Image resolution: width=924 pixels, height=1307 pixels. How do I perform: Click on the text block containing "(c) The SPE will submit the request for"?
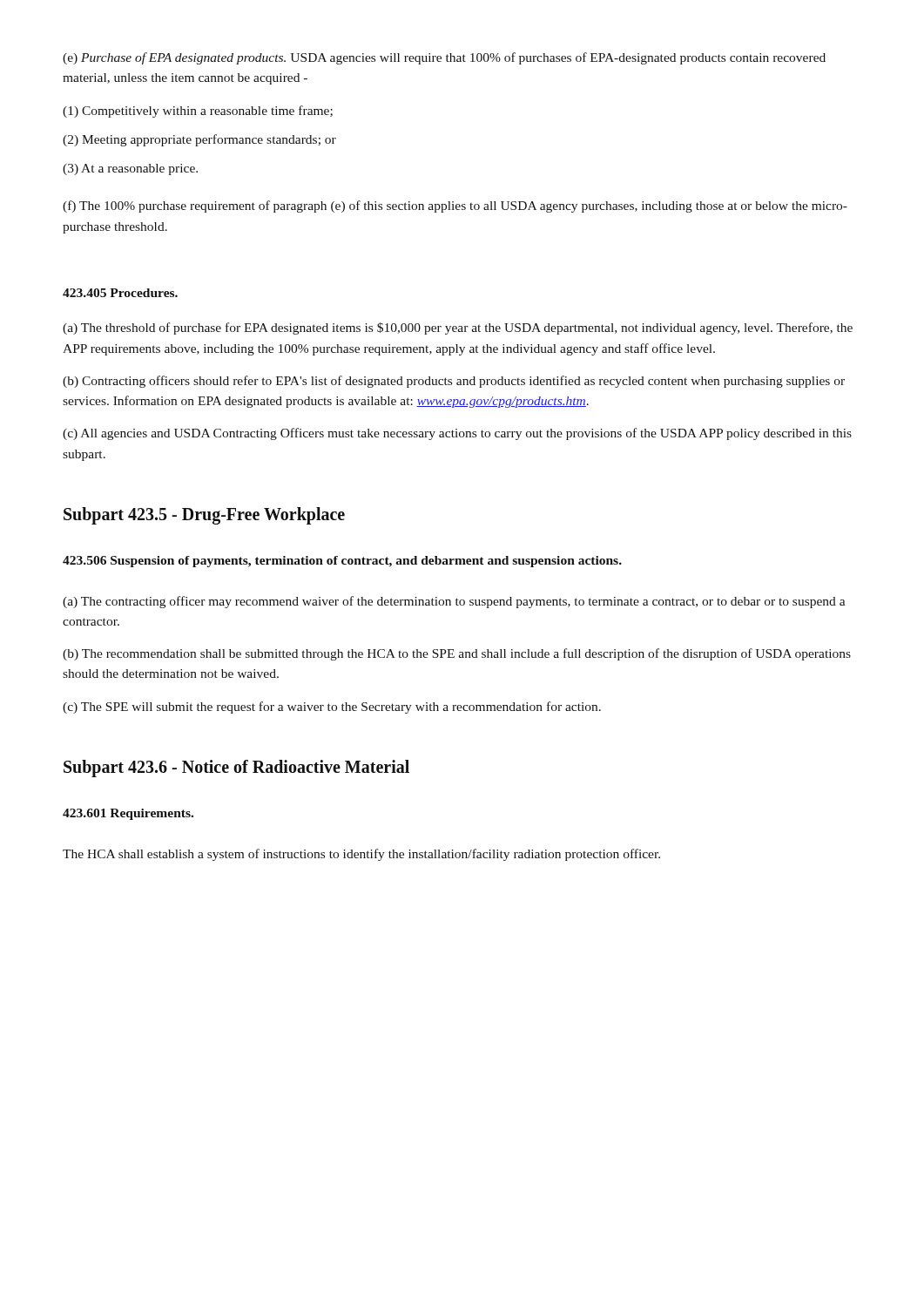332,706
